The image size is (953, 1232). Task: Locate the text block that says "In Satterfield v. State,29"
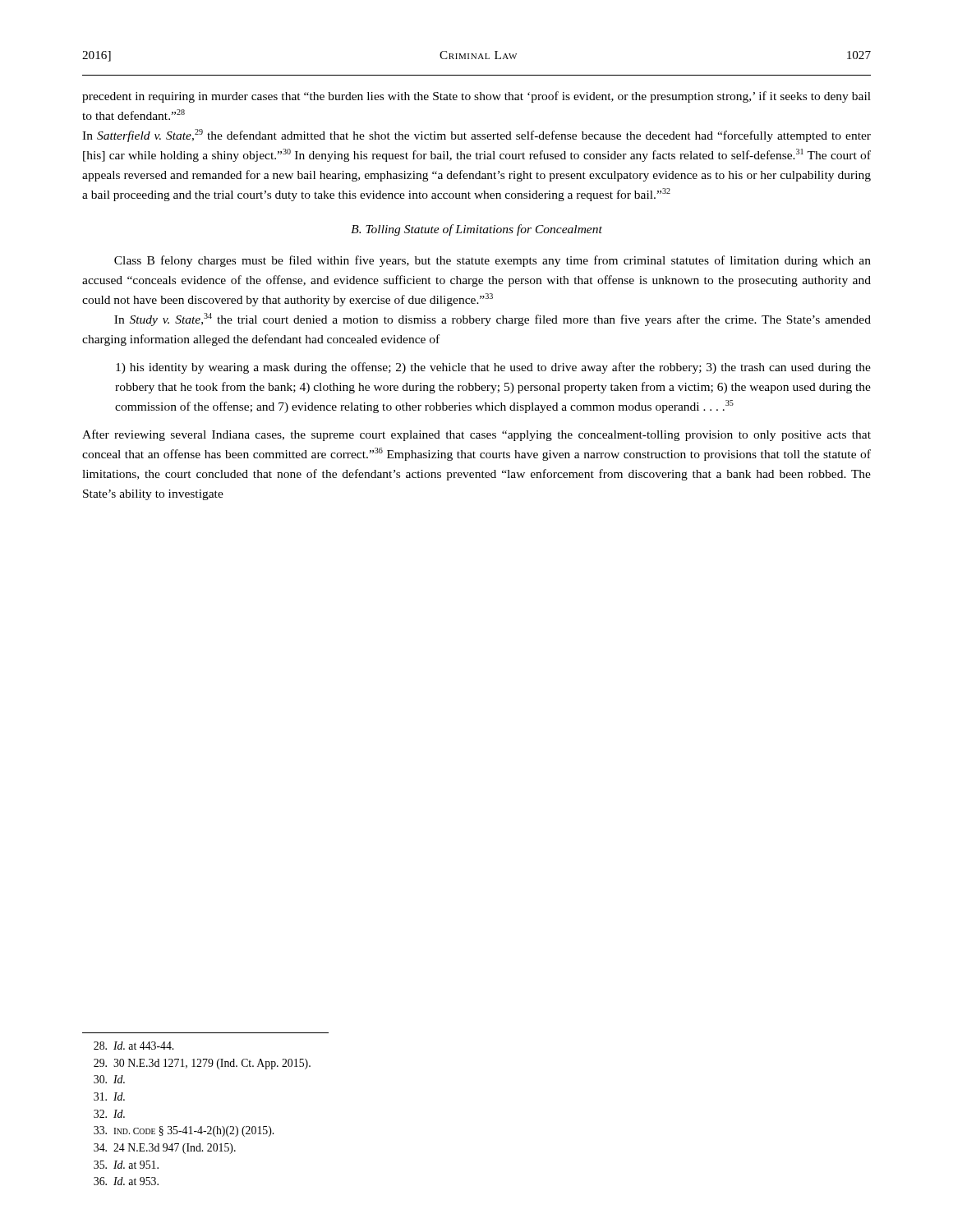tap(476, 165)
